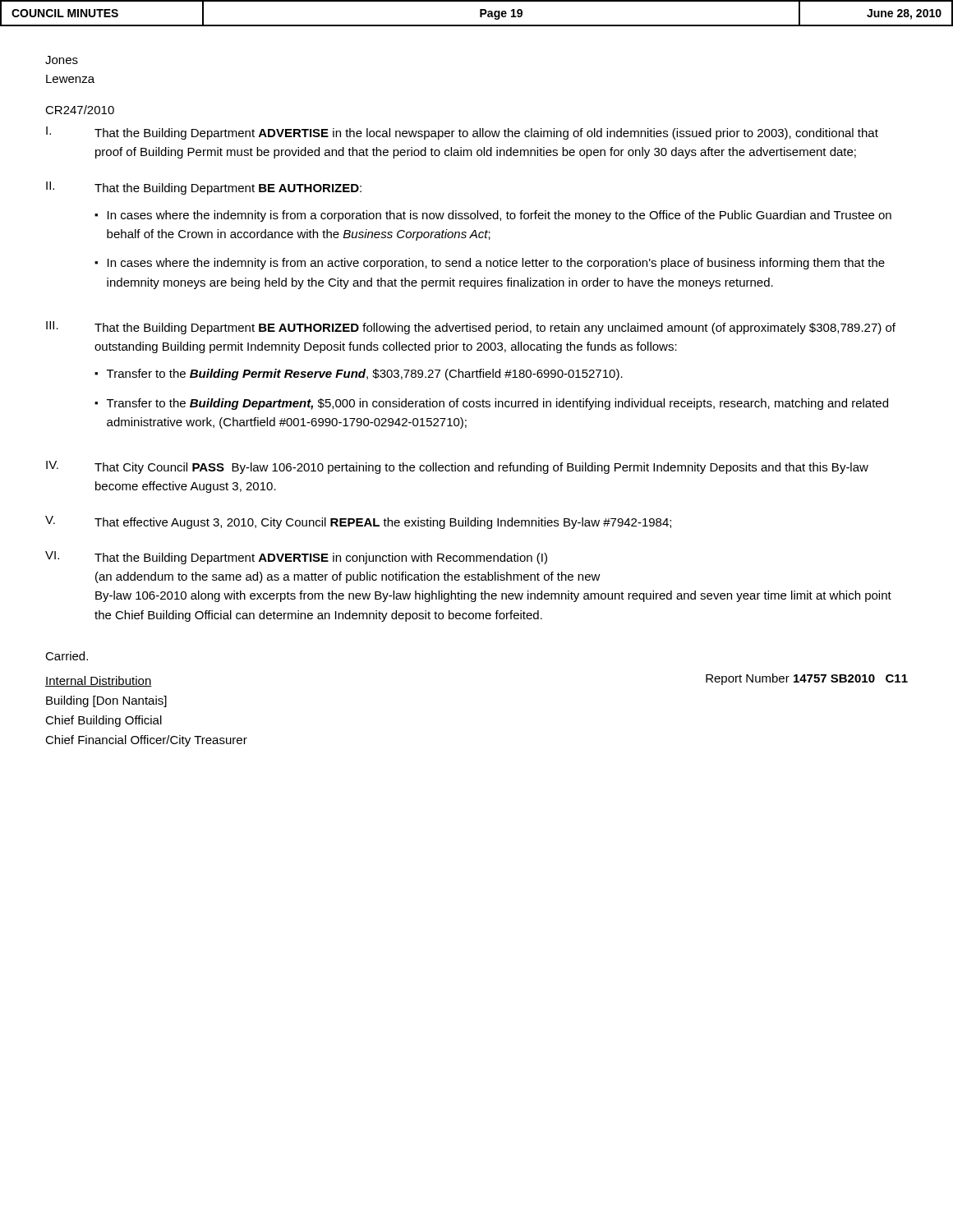The width and height of the screenshot is (953, 1232).
Task: Locate the list item that says "I. That the Building"
Action: [476, 142]
